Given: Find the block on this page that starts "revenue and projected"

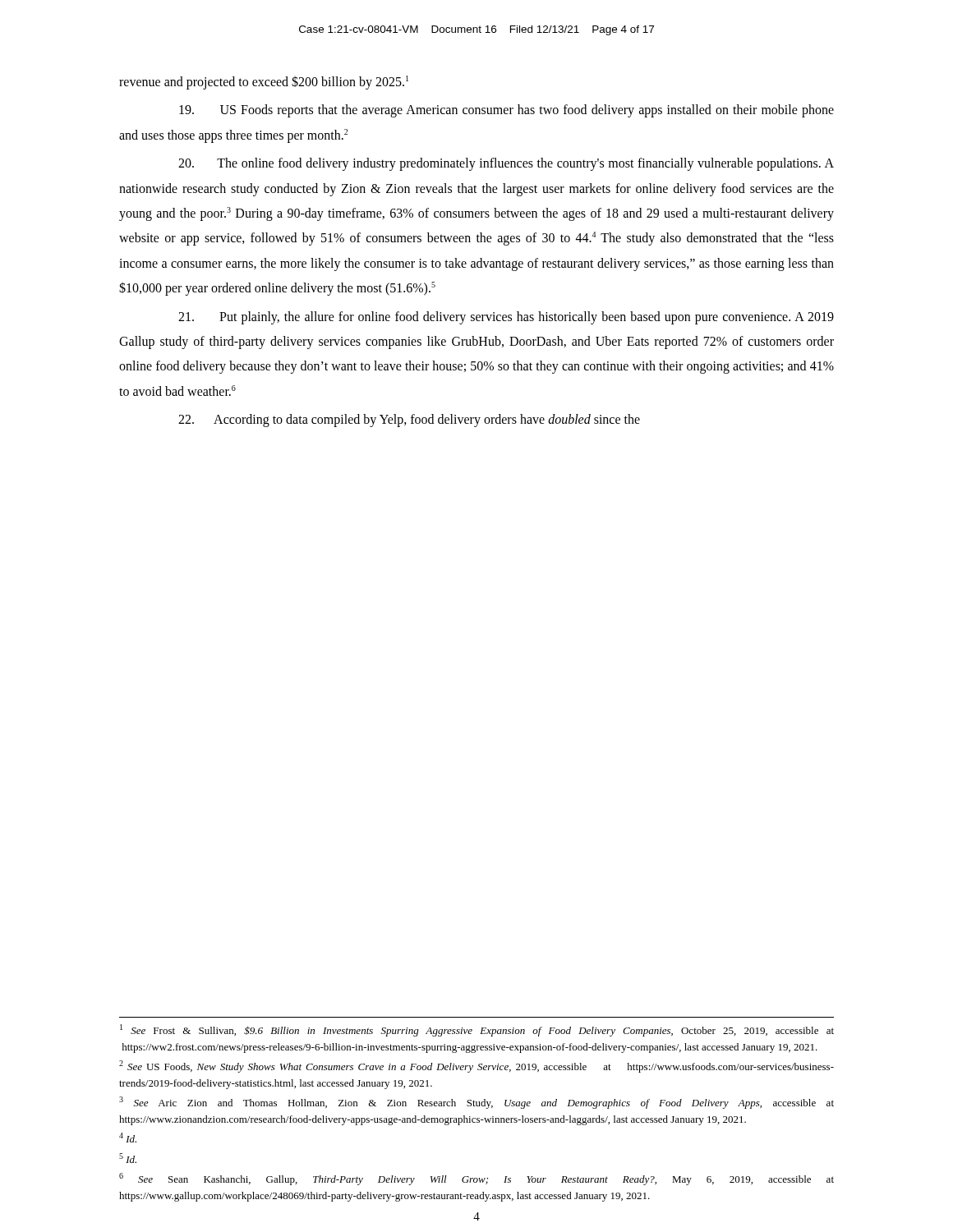Looking at the screenshot, I should [264, 81].
